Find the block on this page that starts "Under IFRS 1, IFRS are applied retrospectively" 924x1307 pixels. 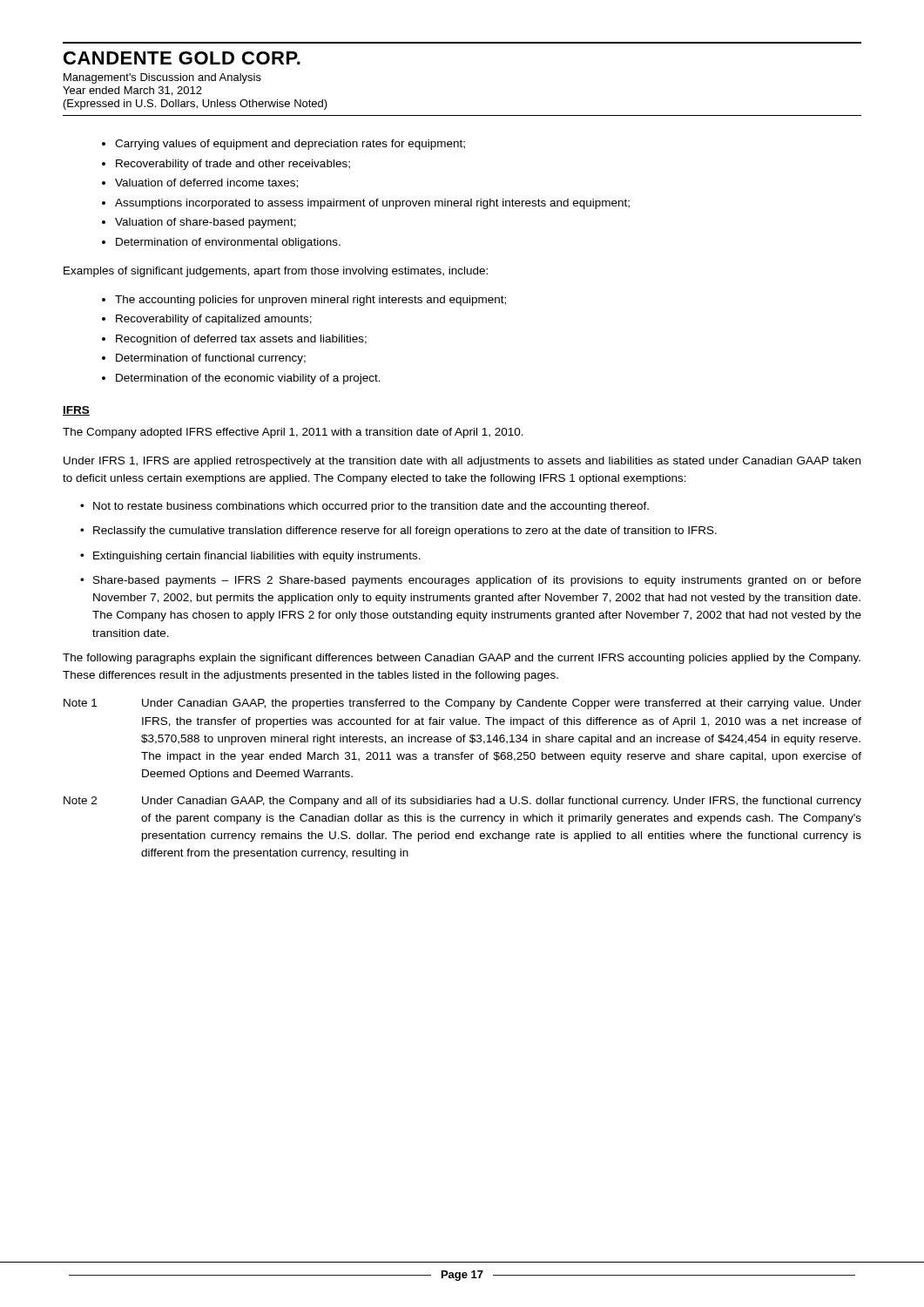click(462, 469)
